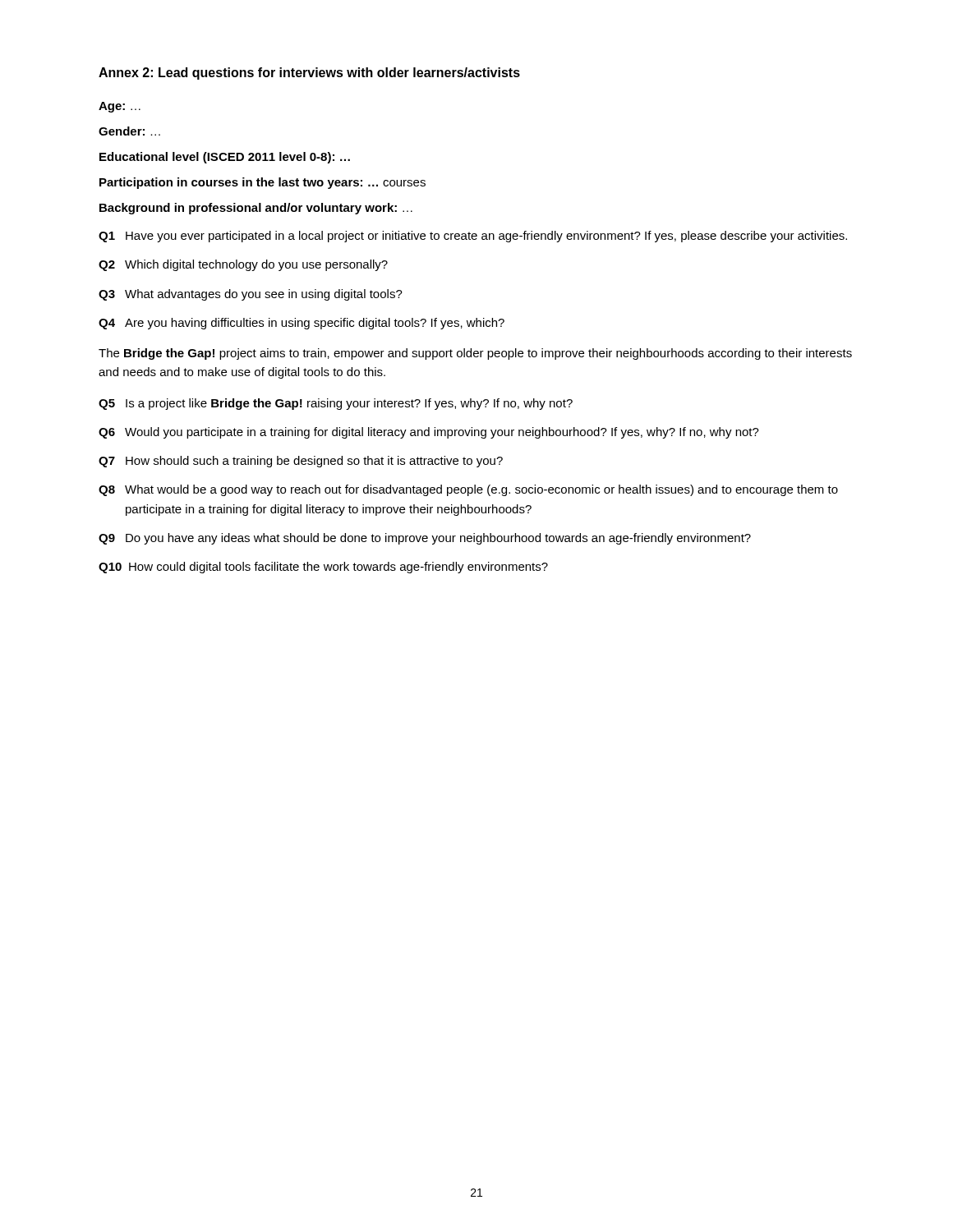Select the text that reads "Educational level (ISCED 2011 level 0-8): …"
Viewport: 953px width, 1232px height.
pyautogui.click(x=225, y=156)
